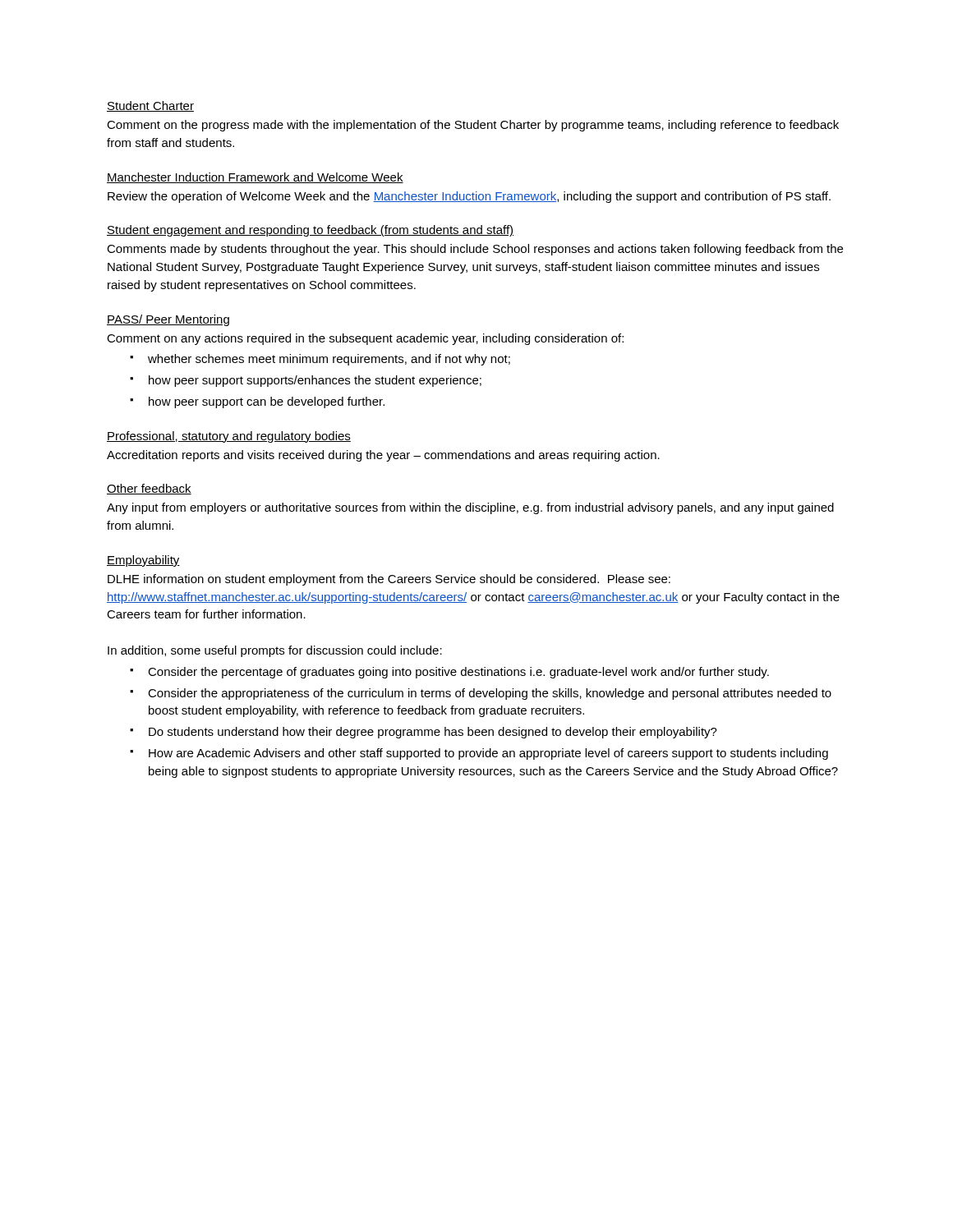Select the passage starting "Comment on any actions"
Viewport: 953px width, 1232px height.
click(366, 338)
